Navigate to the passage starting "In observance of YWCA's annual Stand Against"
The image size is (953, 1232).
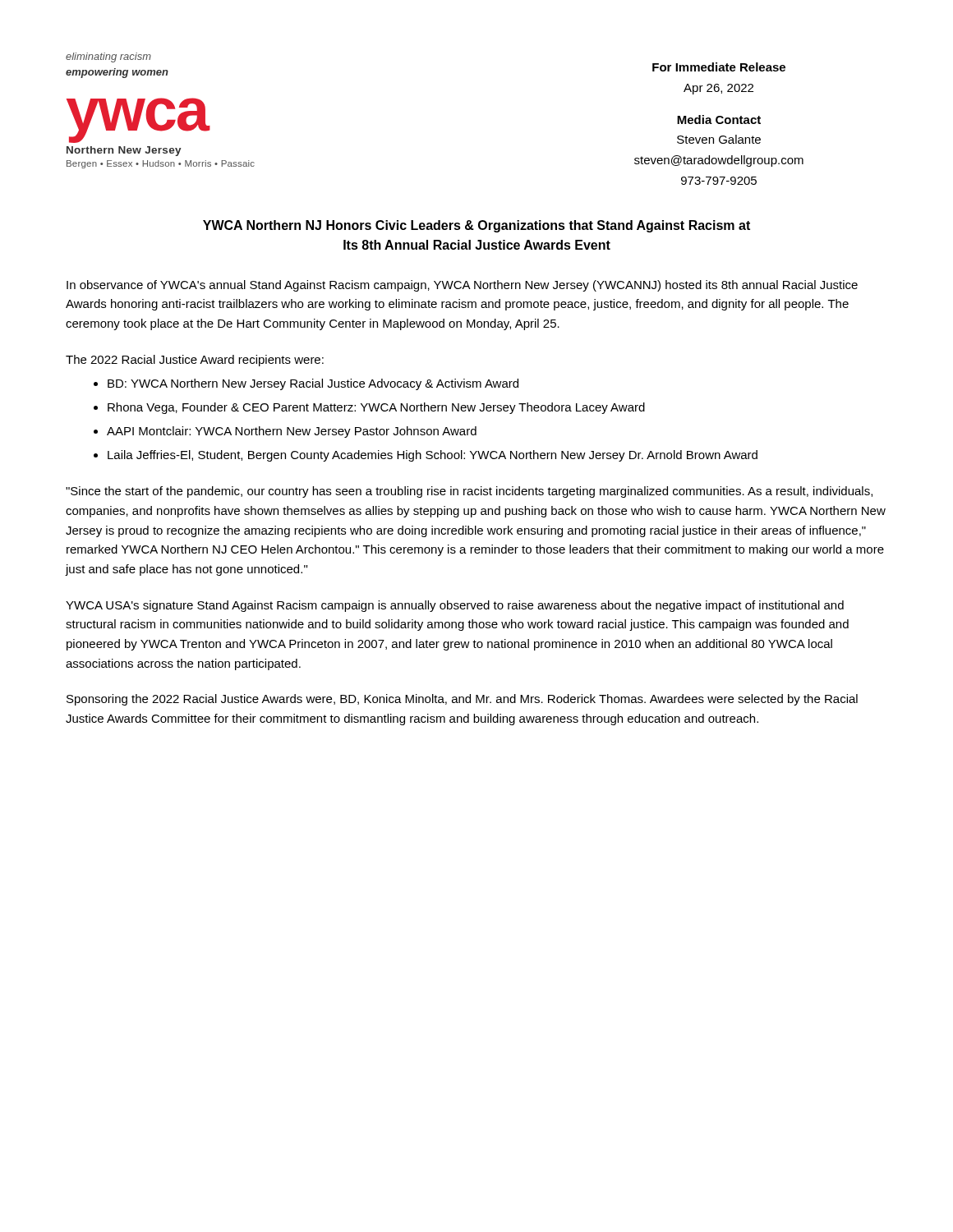[462, 304]
